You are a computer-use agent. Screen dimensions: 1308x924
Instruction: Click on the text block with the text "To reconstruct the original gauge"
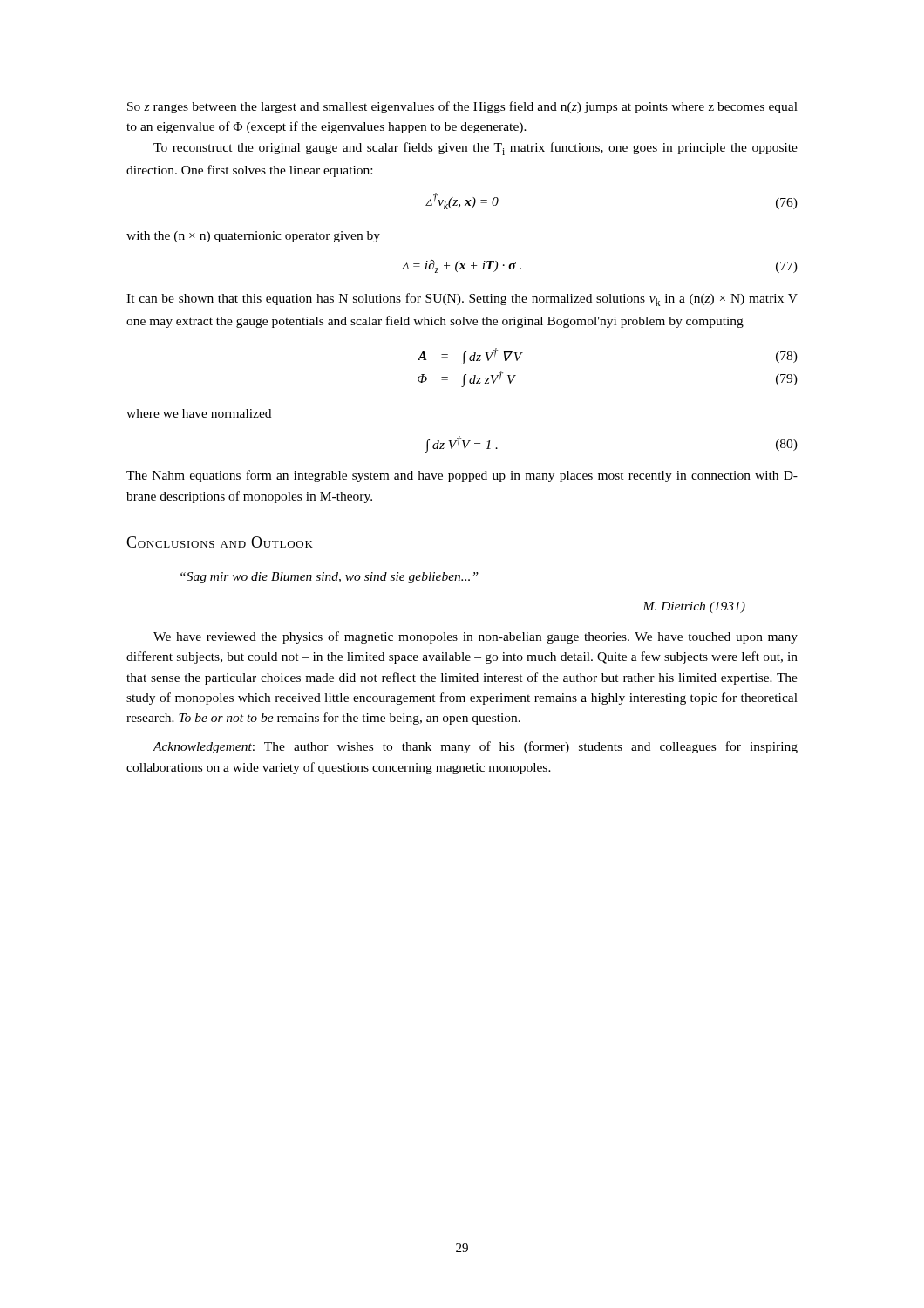pyautogui.click(x=462, y=158)
